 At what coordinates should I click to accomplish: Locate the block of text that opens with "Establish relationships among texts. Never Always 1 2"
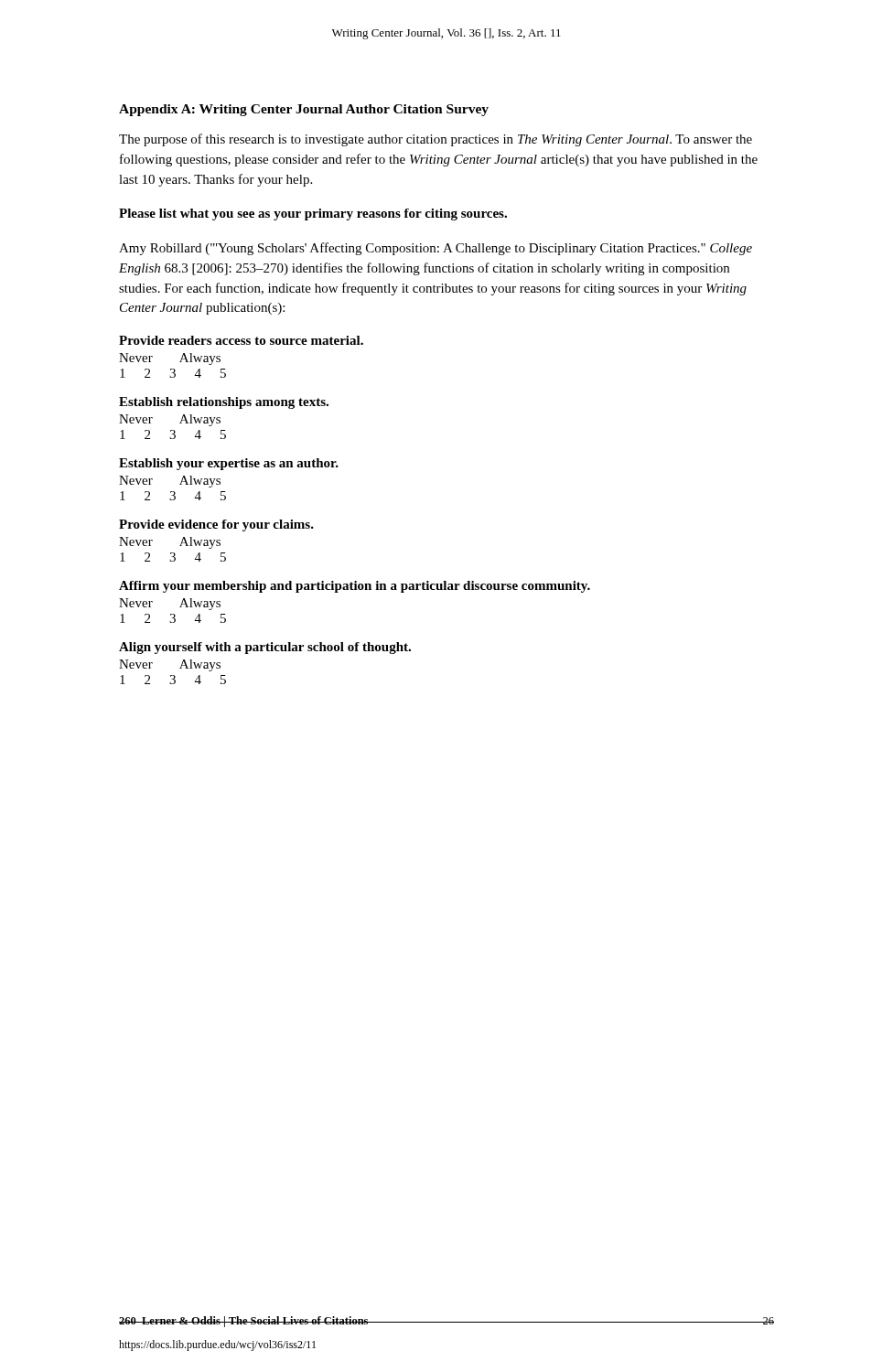tap(224, 403)
